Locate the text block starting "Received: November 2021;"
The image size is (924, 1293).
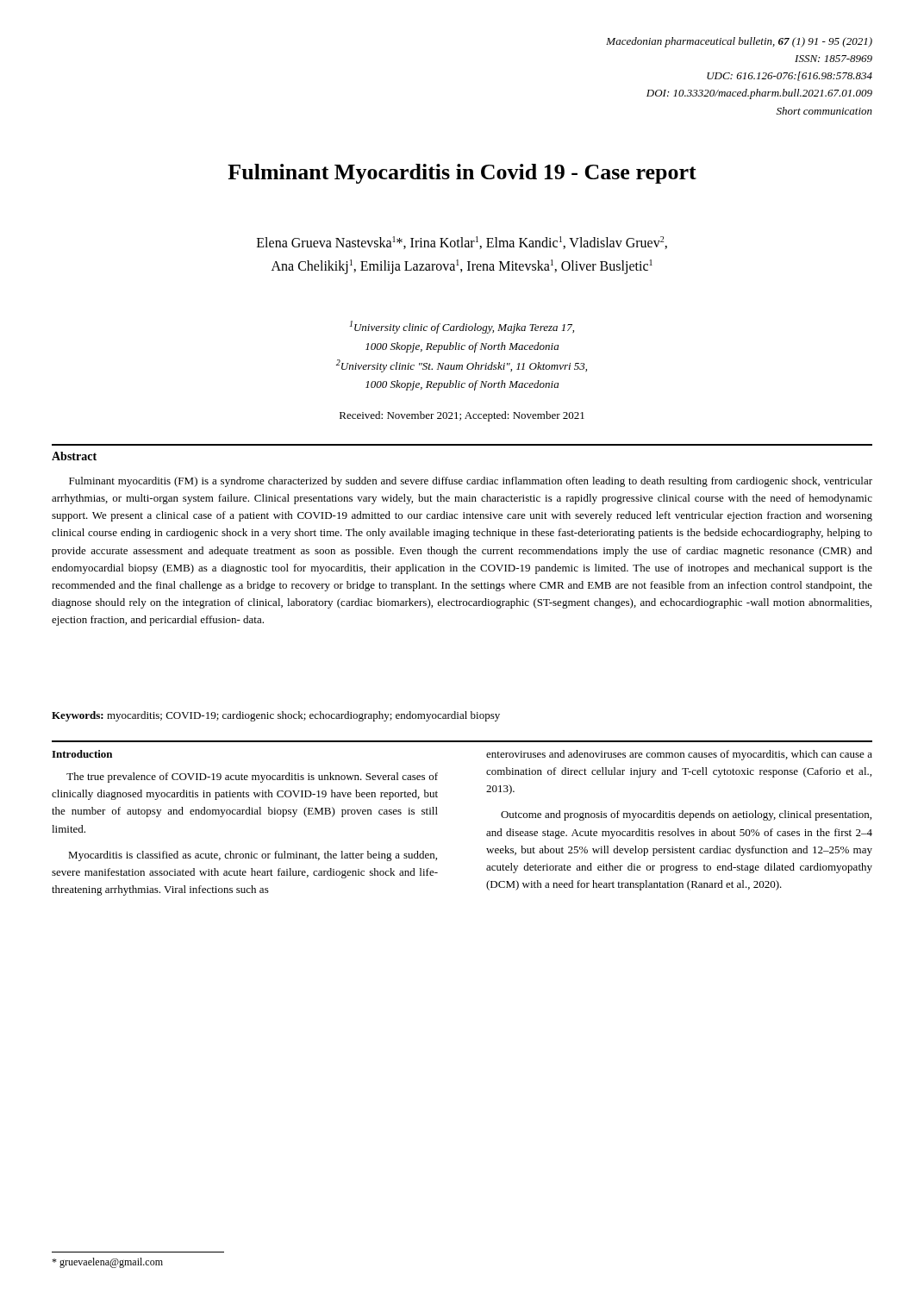point(462,415)
